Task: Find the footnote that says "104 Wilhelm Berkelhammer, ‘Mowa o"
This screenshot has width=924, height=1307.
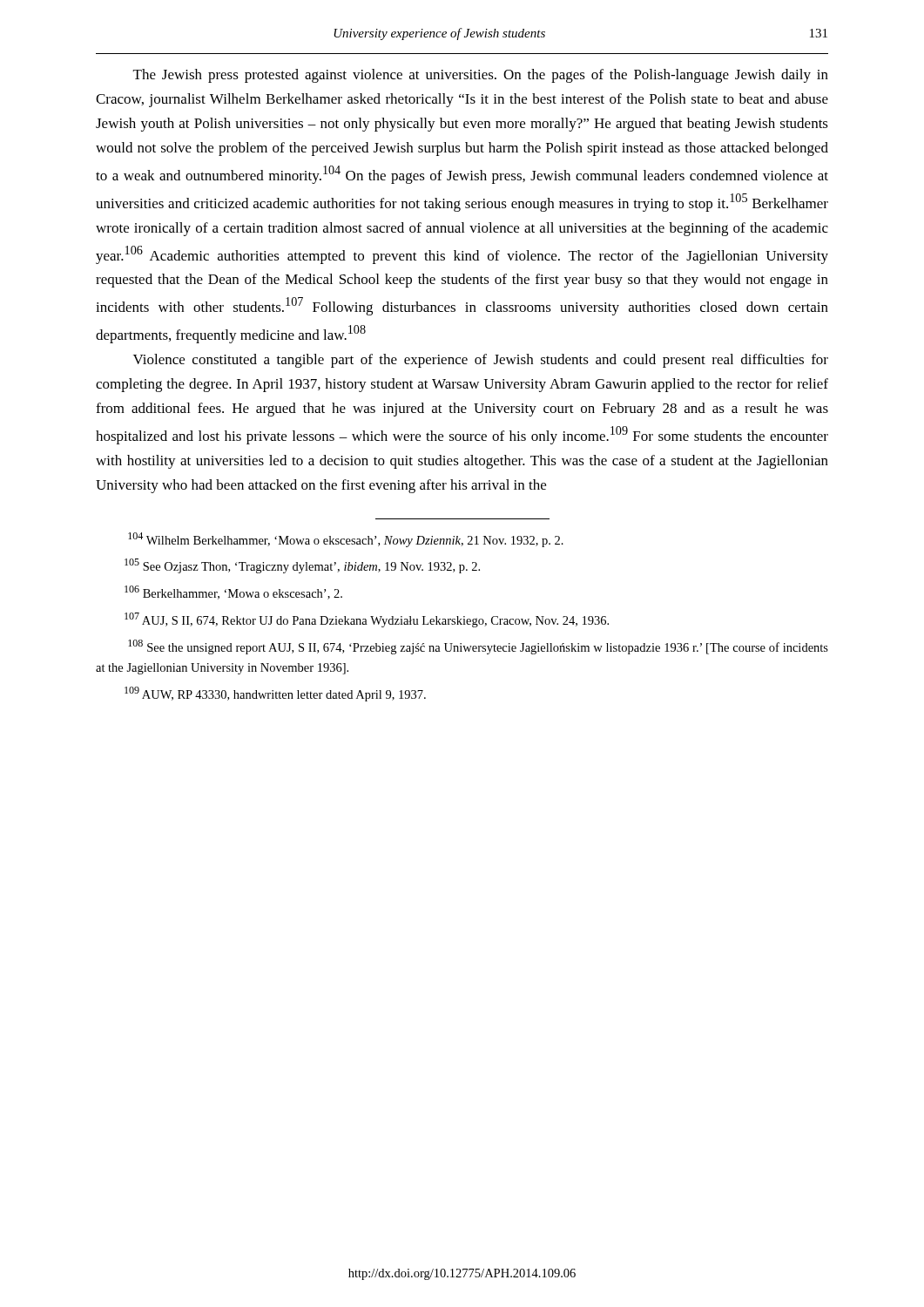Action: [462, 539]
